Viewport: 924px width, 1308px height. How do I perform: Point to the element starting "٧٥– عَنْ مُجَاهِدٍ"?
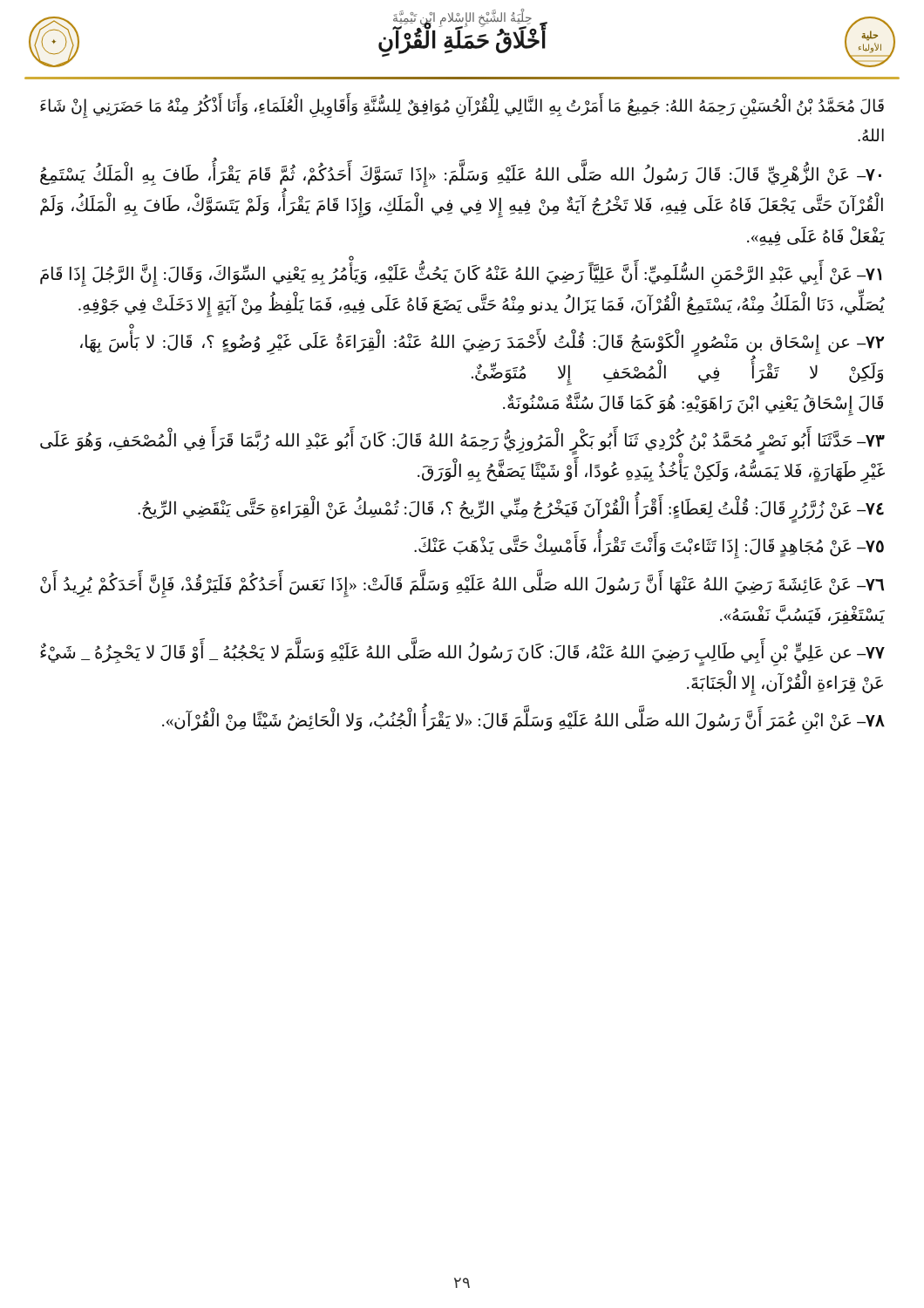[x=649, y=547]
